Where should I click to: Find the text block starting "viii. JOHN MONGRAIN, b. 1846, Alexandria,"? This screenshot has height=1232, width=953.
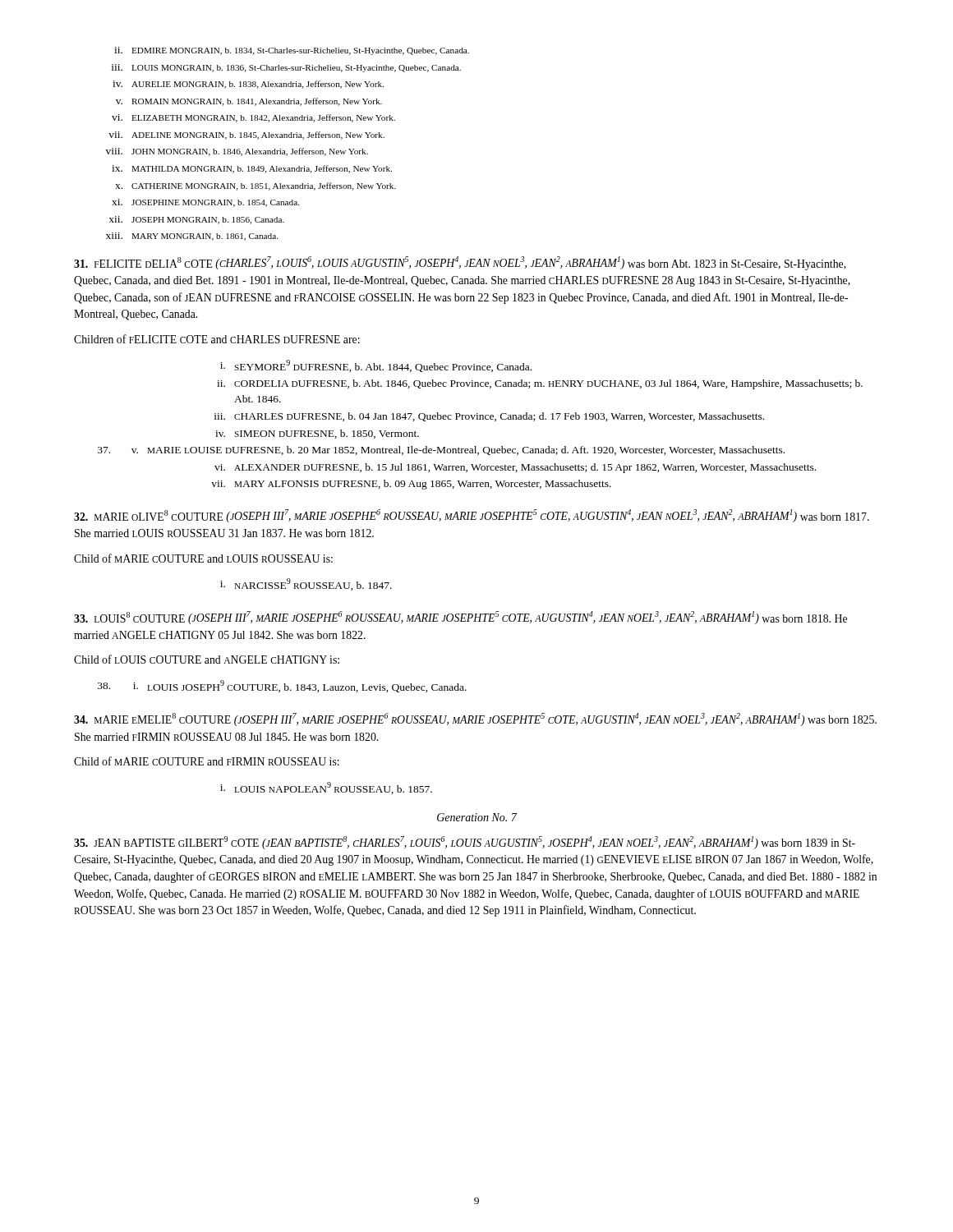(237, 152)
